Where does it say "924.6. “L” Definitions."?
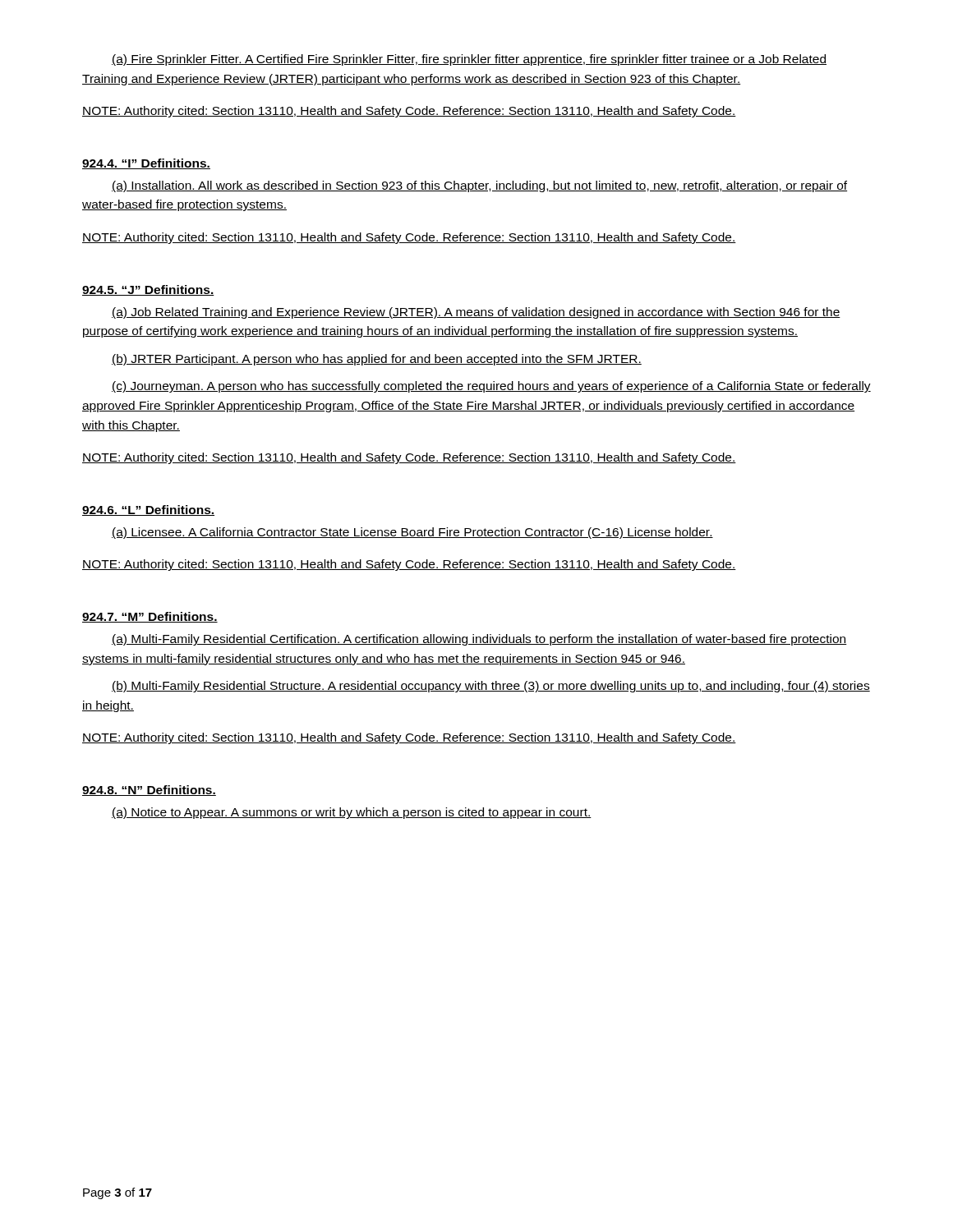This screenshot has width=953, height=1232. point(148,509)
